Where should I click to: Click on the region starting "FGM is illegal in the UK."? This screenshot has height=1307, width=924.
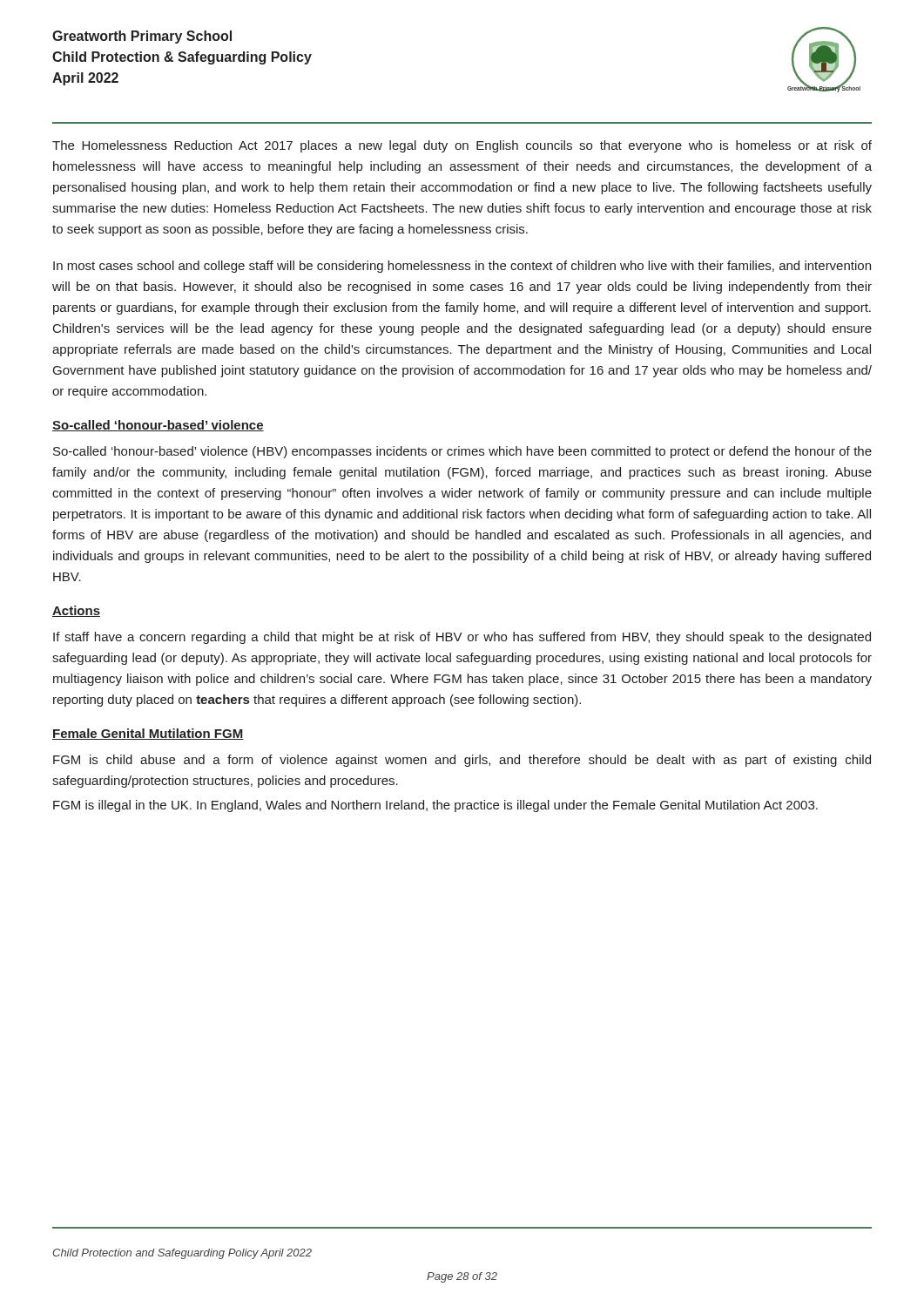coord(435,805)
